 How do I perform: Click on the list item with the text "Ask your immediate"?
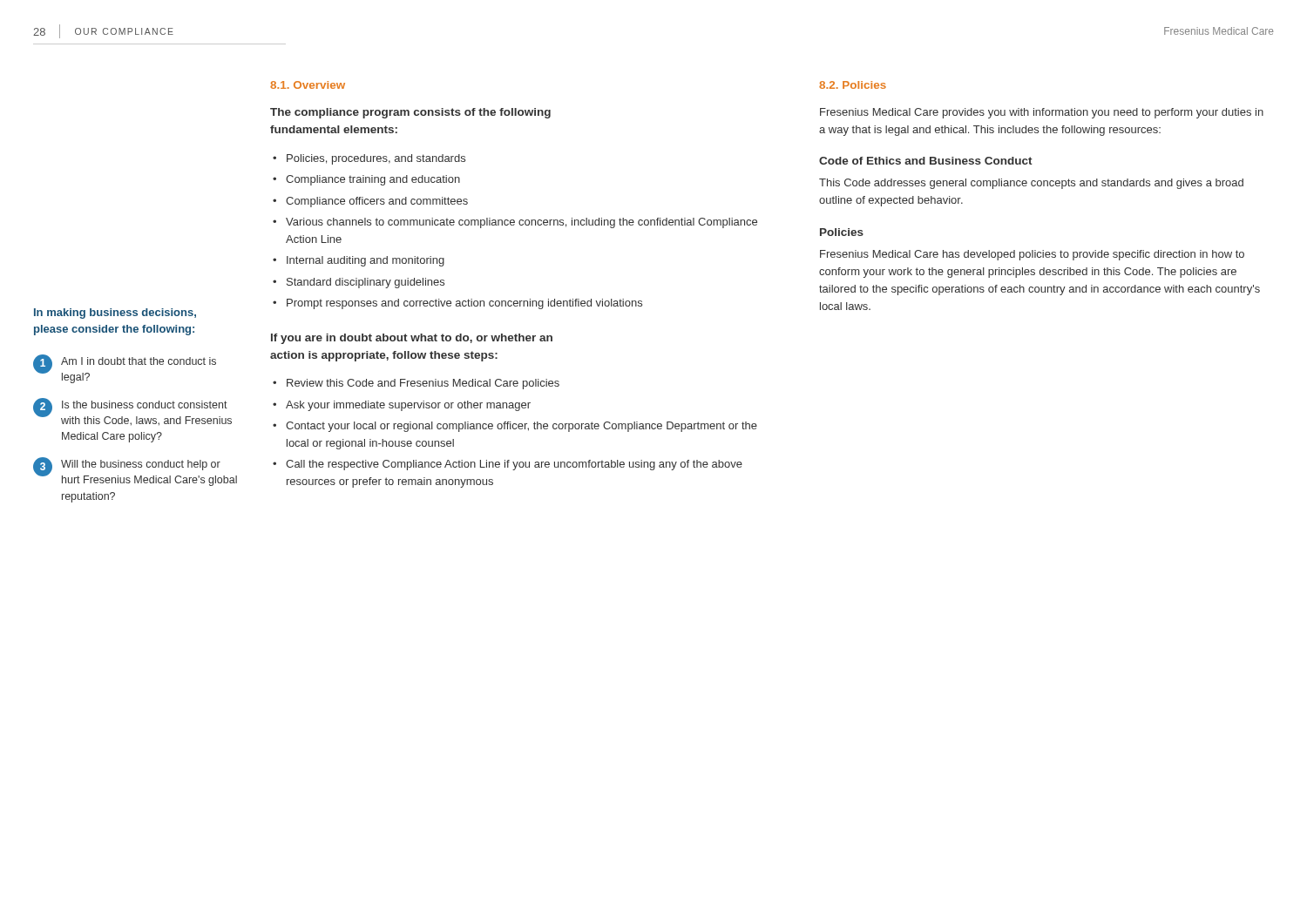(408, 404)
